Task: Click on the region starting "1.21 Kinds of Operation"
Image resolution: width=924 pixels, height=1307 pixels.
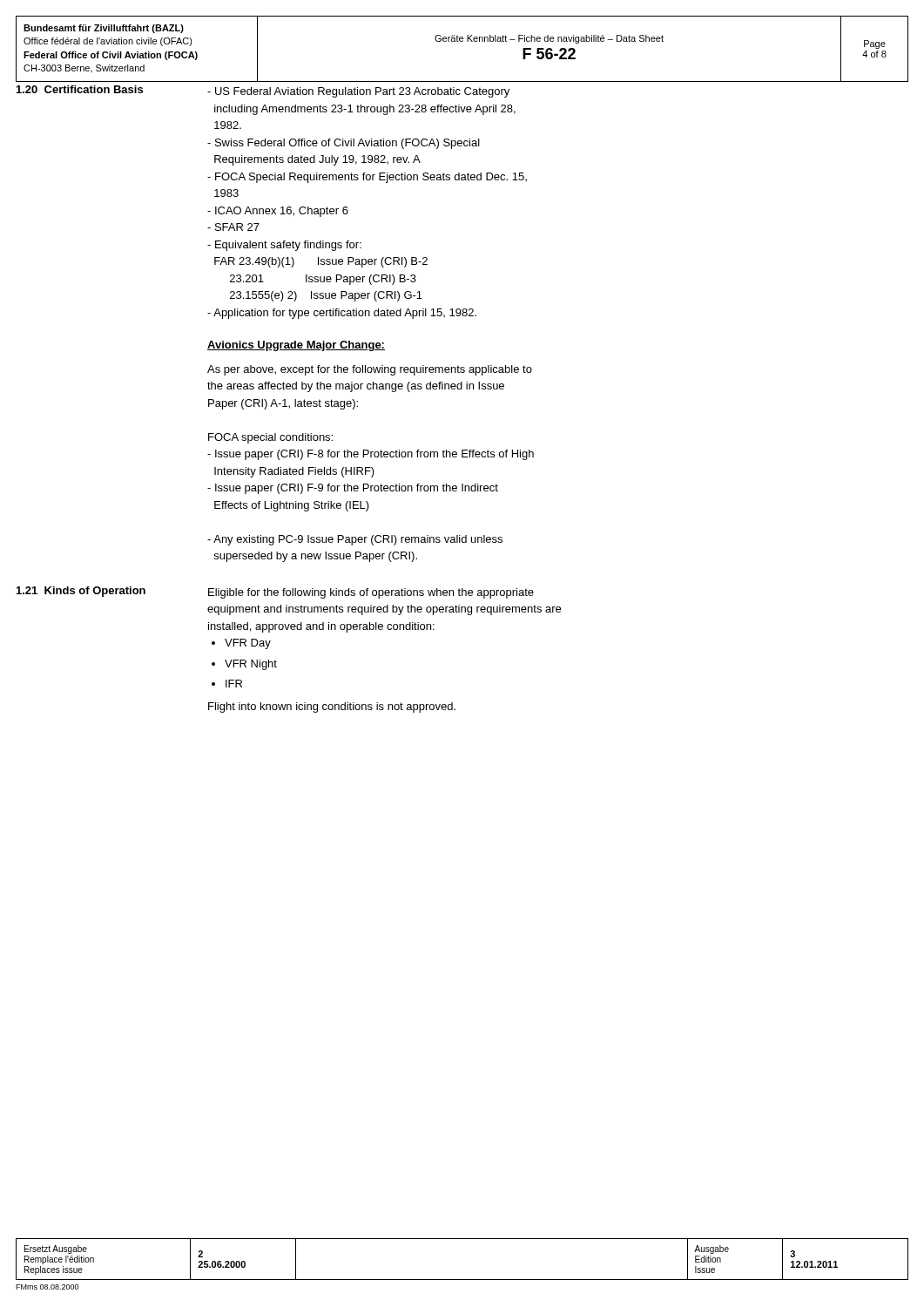Action: point(81,590)
